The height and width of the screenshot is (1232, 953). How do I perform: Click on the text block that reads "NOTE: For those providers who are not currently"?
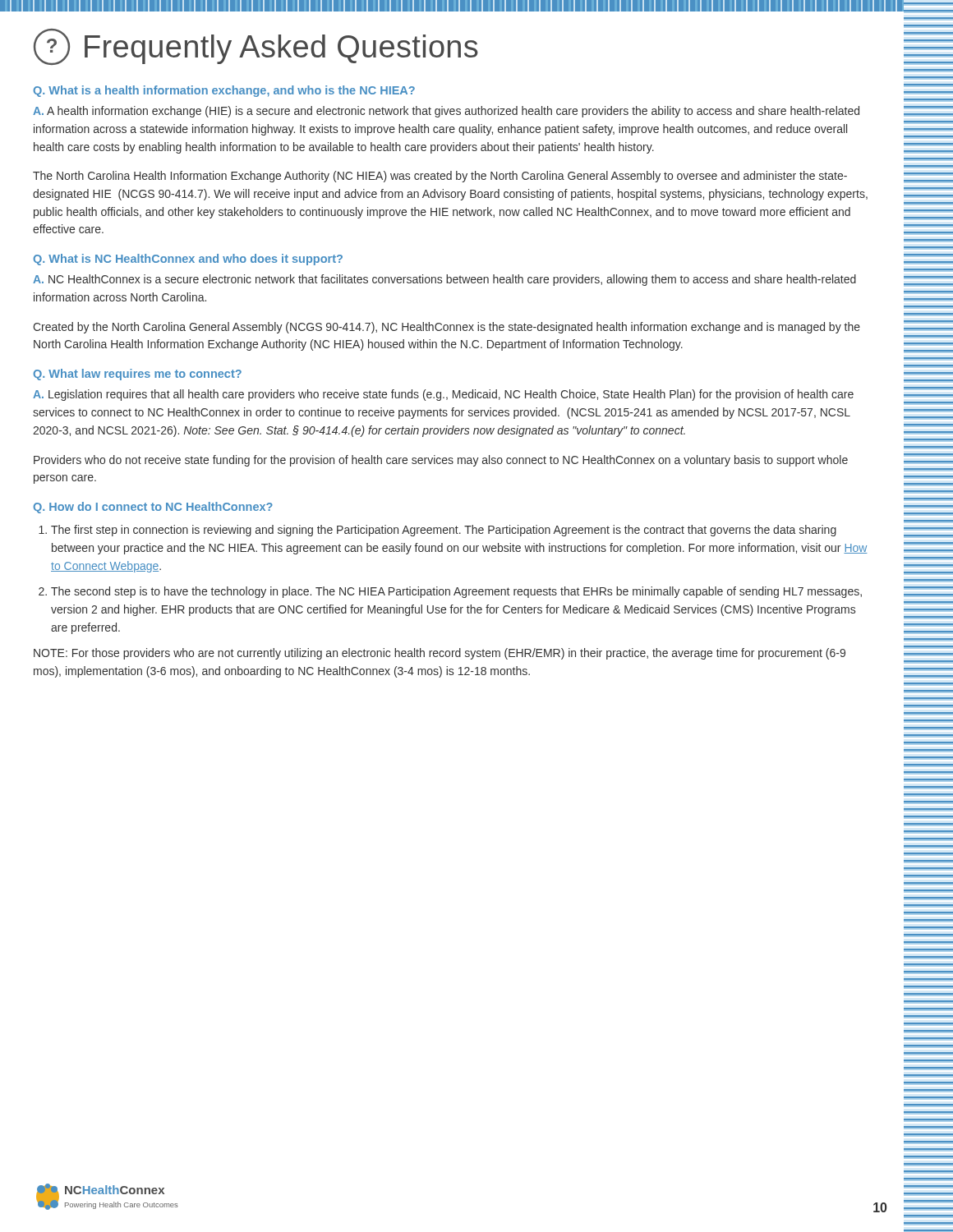coord(439,662)
